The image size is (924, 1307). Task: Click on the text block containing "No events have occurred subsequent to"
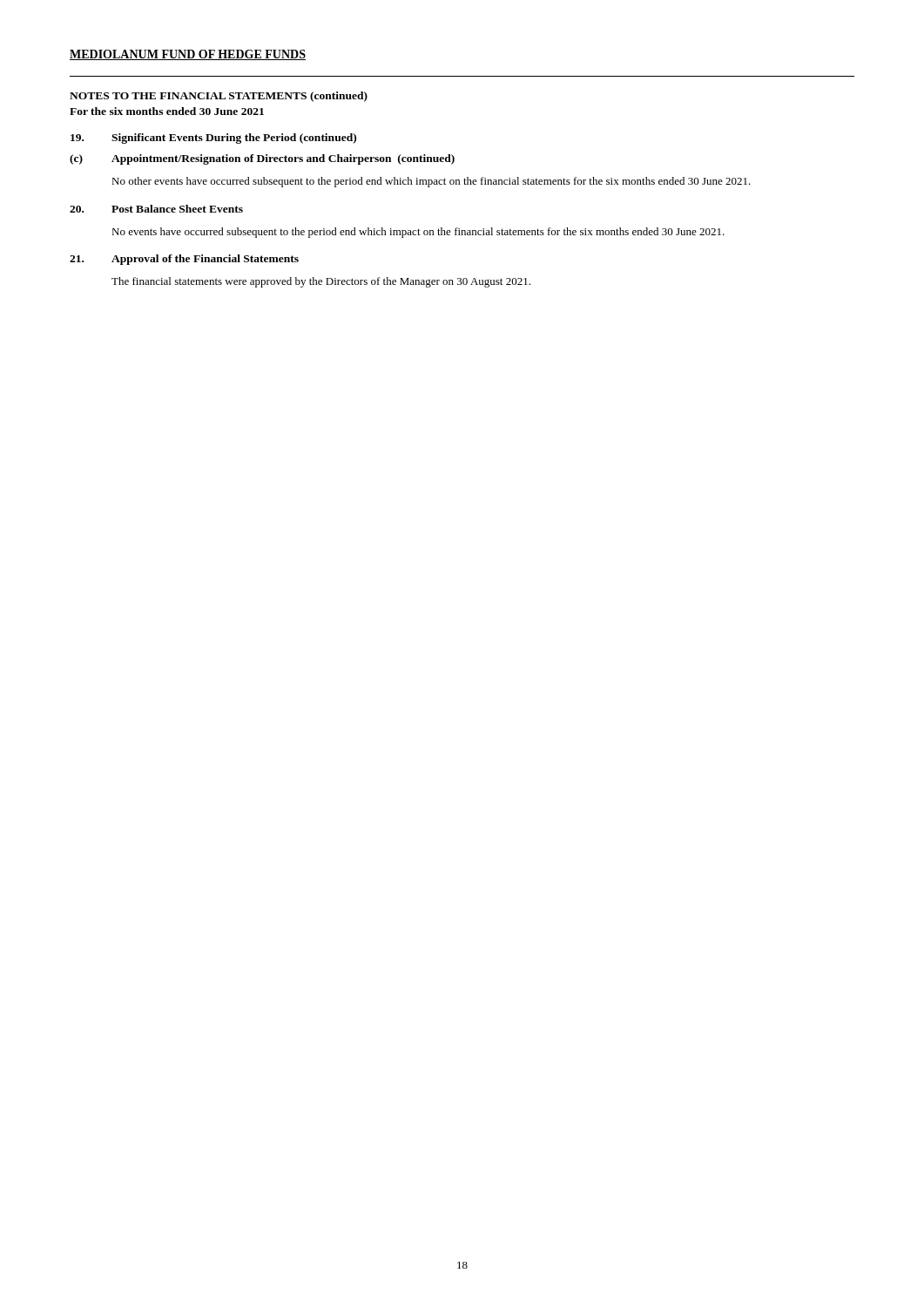(418, 231)
